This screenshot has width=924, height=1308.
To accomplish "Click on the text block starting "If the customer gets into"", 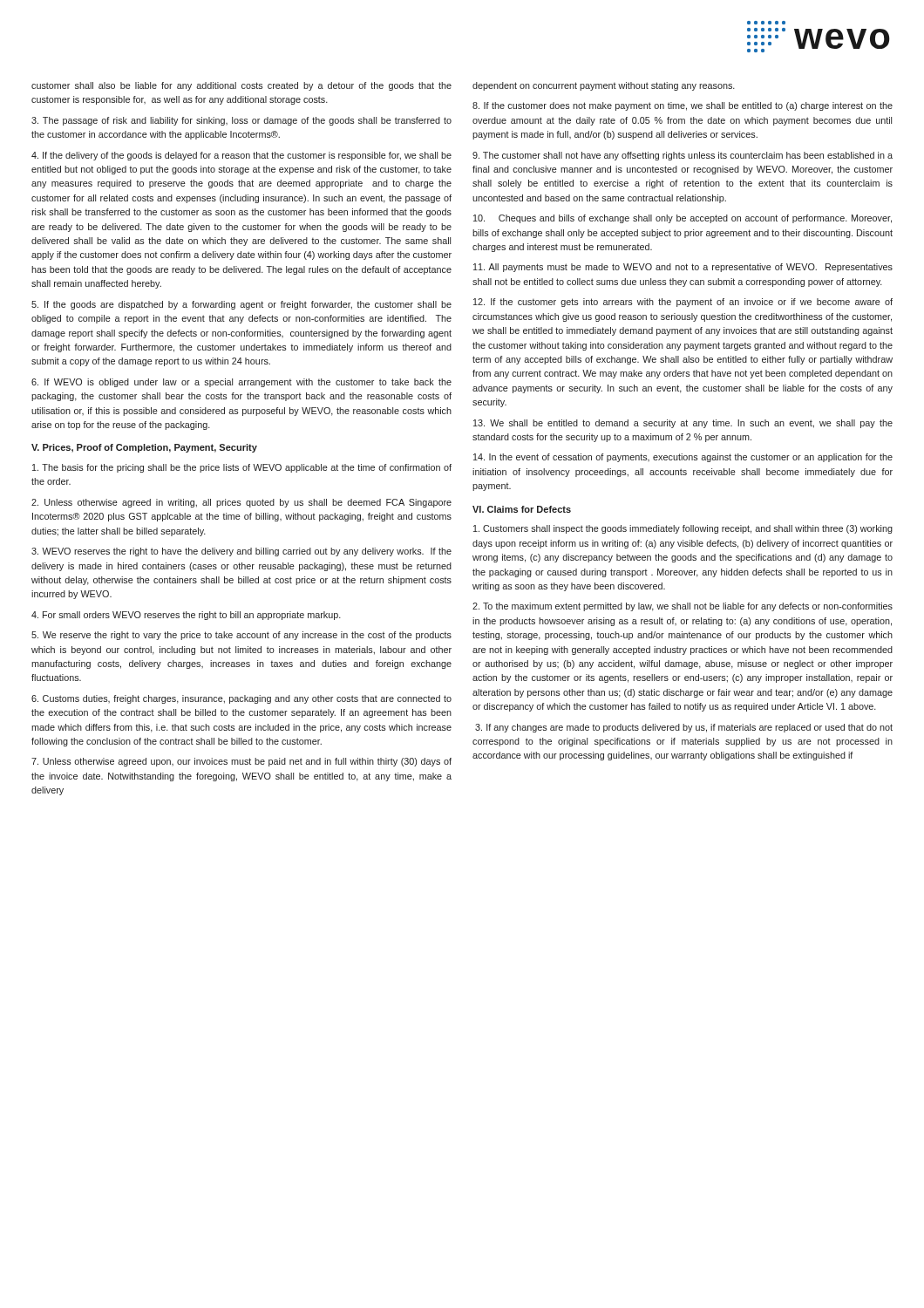I will (683, 352).
